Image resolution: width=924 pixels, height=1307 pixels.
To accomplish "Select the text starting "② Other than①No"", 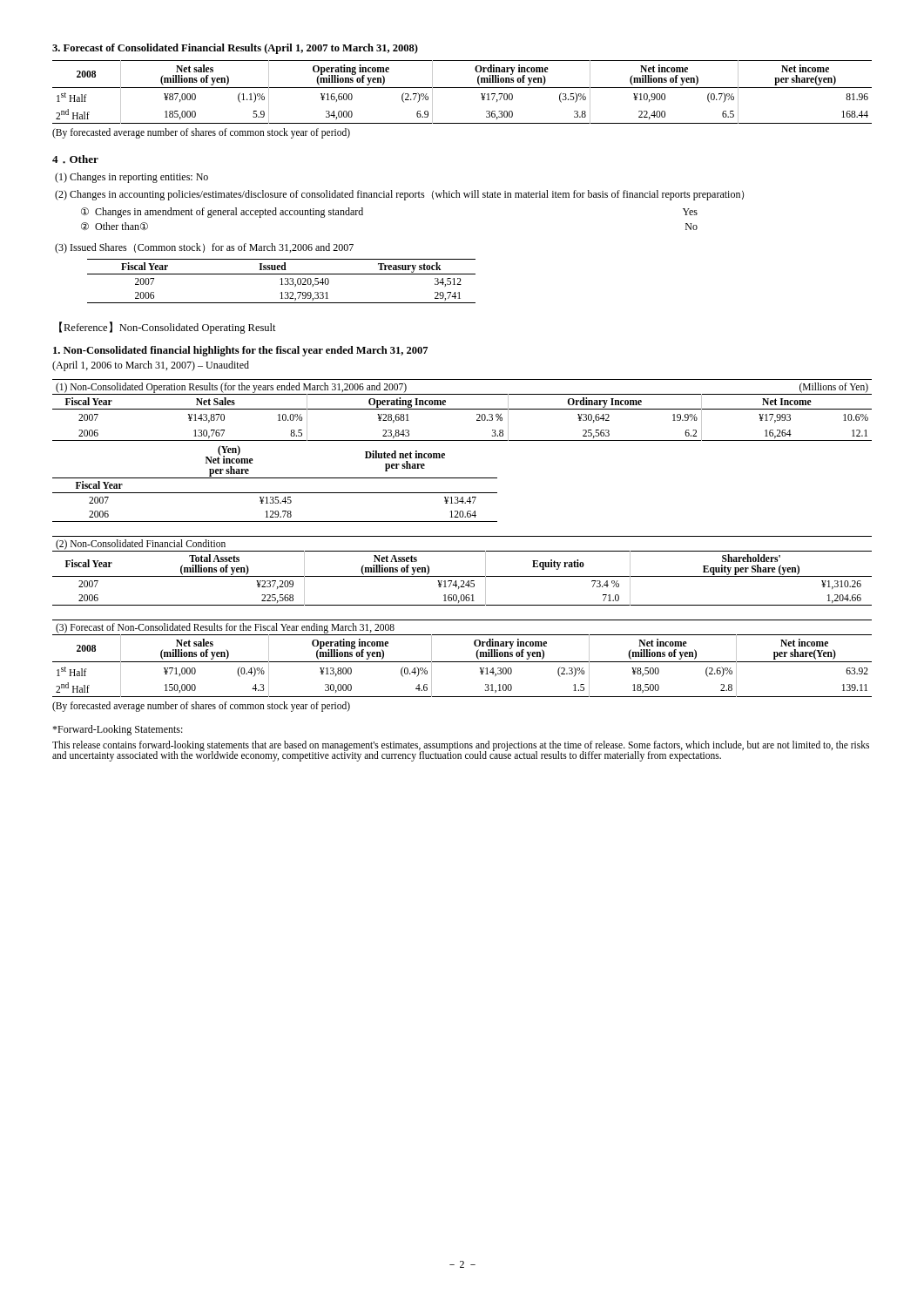I will click(x=117, y=226).
